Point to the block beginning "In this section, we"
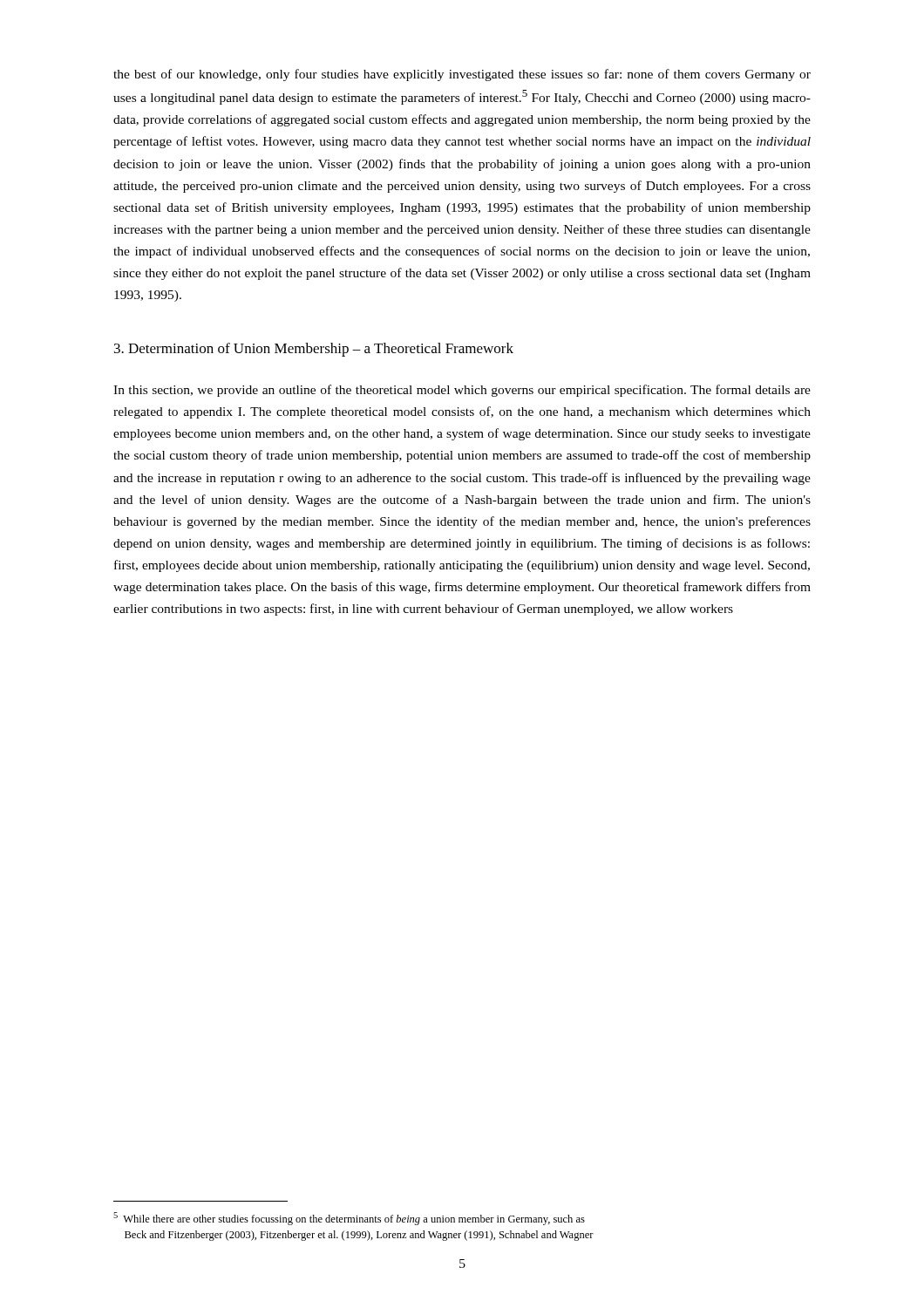924x1308 pixels. pyautogui.click(x=462, y=499)
